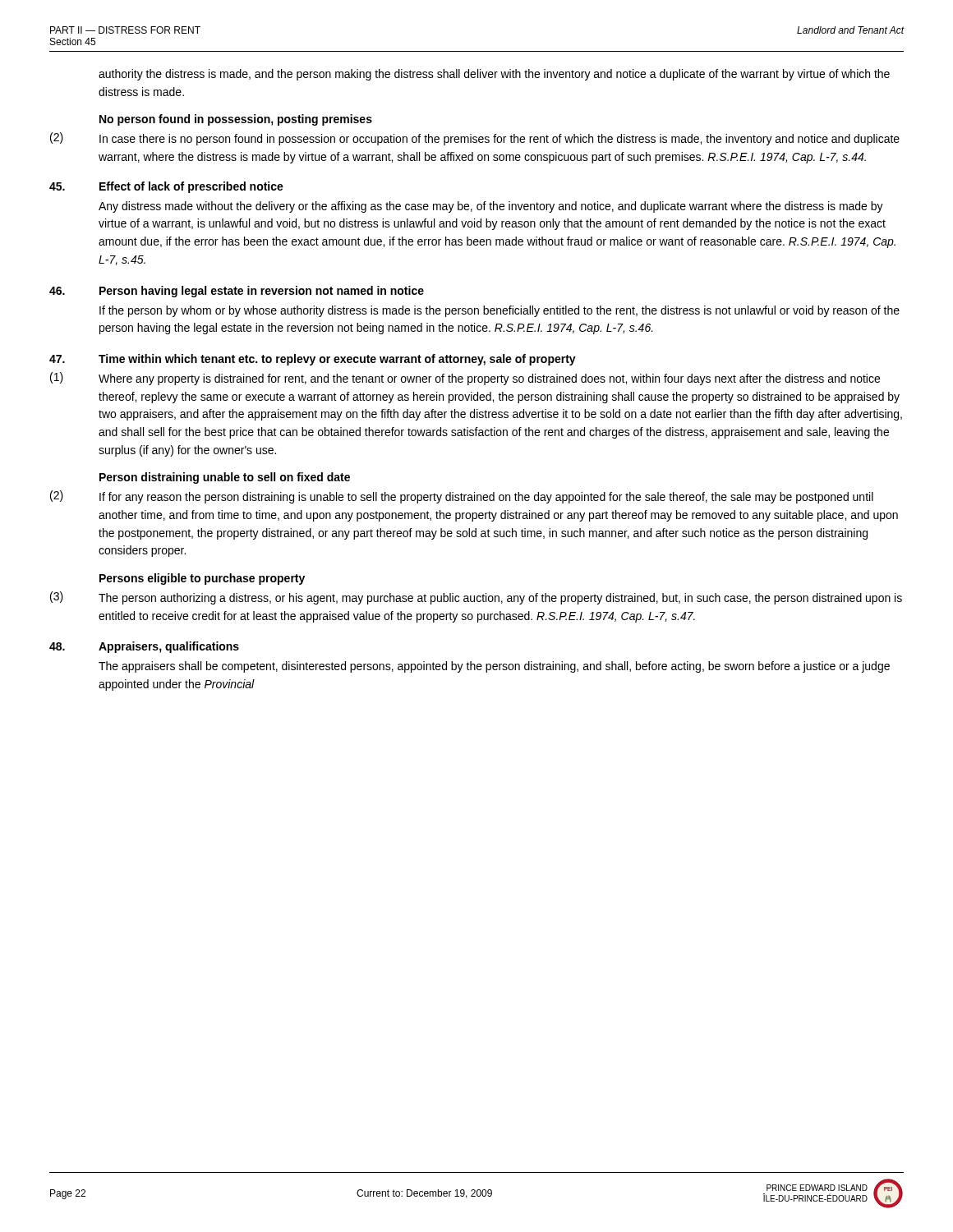Point to the text block starting "47. Time within which tenant etc. to replevy"

click(312, 359)
